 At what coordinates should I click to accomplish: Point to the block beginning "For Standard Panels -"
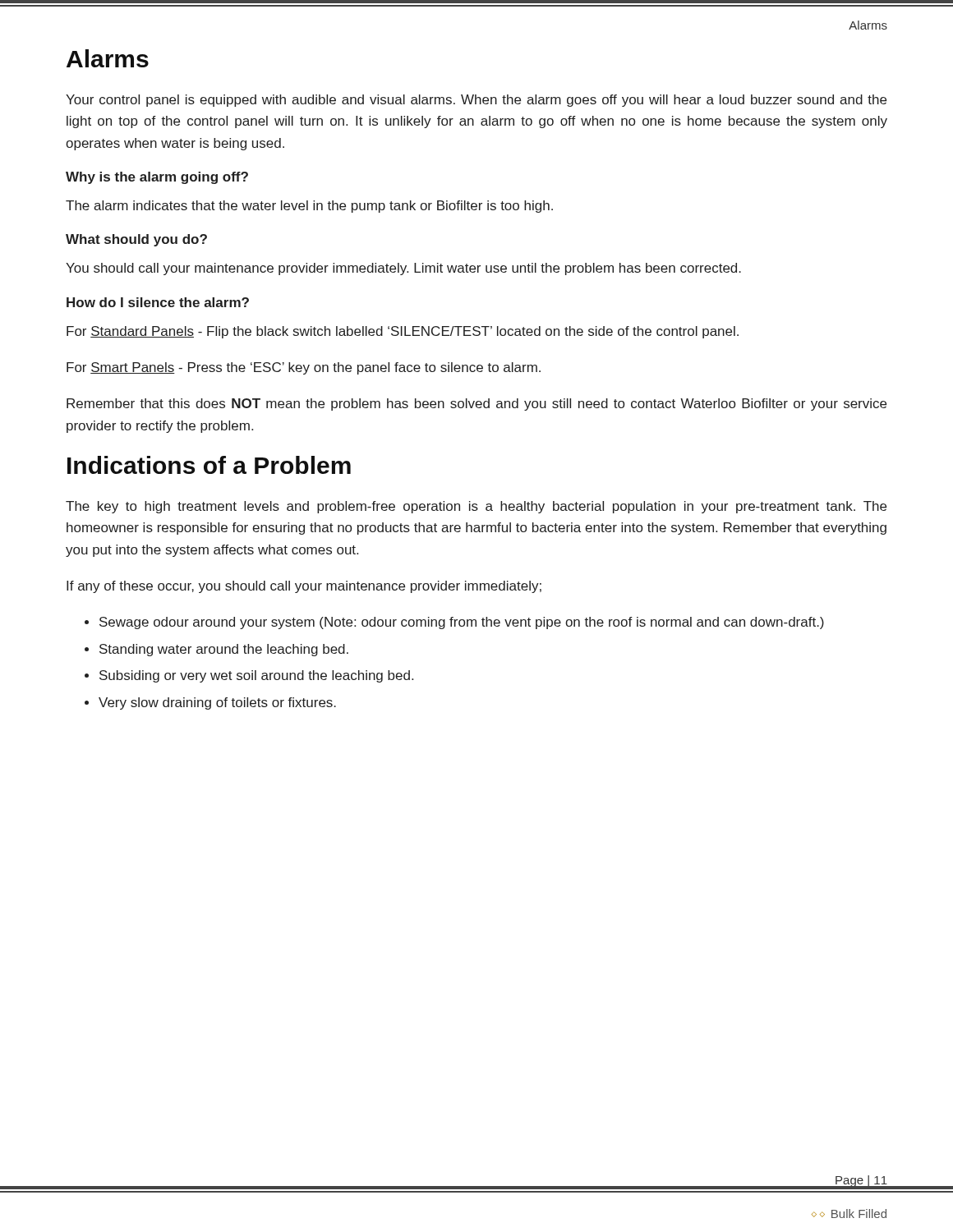pos(403,331)
